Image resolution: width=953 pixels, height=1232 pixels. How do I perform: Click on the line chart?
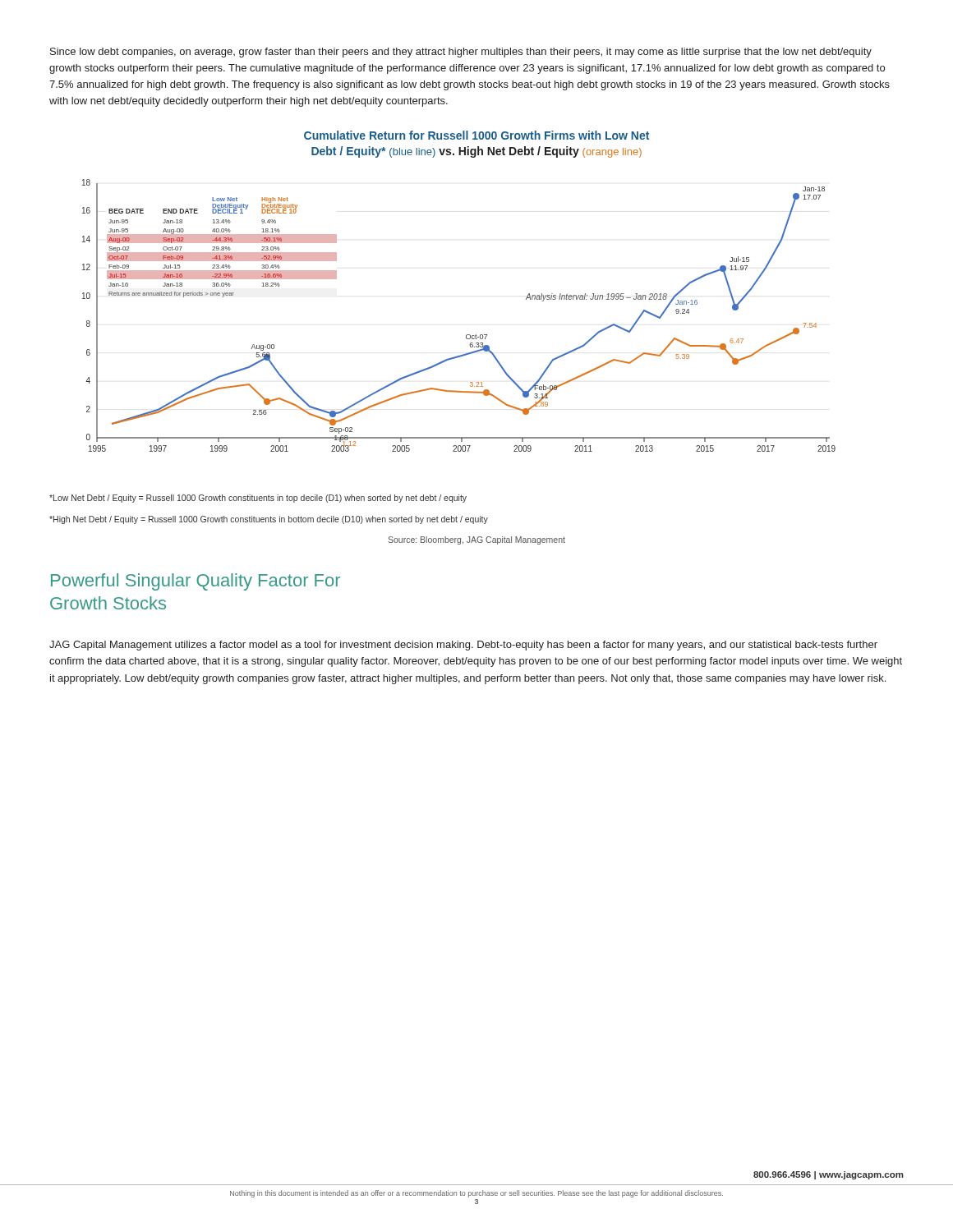476,327
